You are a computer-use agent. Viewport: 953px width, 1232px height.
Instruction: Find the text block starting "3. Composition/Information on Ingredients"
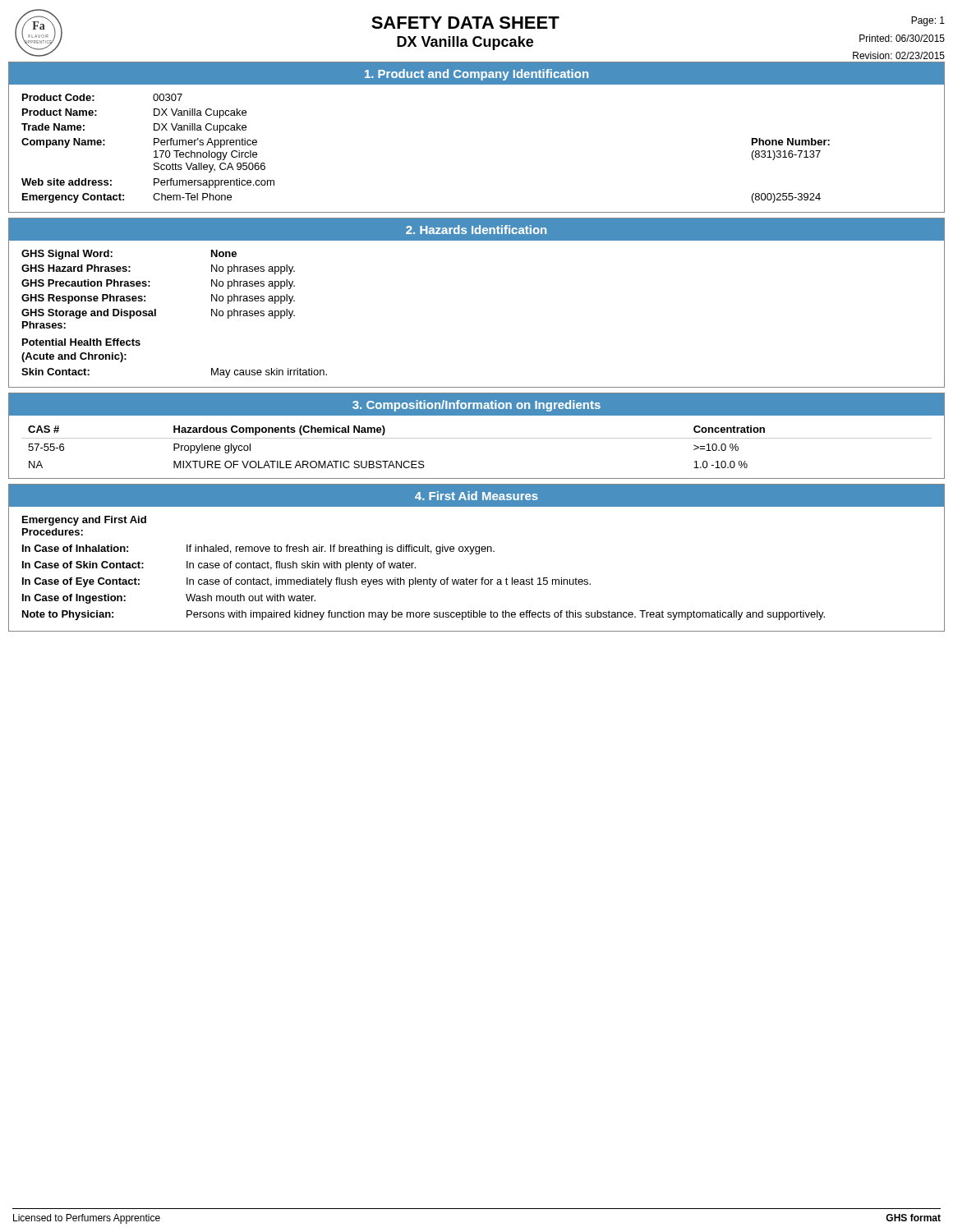point(476,405)
